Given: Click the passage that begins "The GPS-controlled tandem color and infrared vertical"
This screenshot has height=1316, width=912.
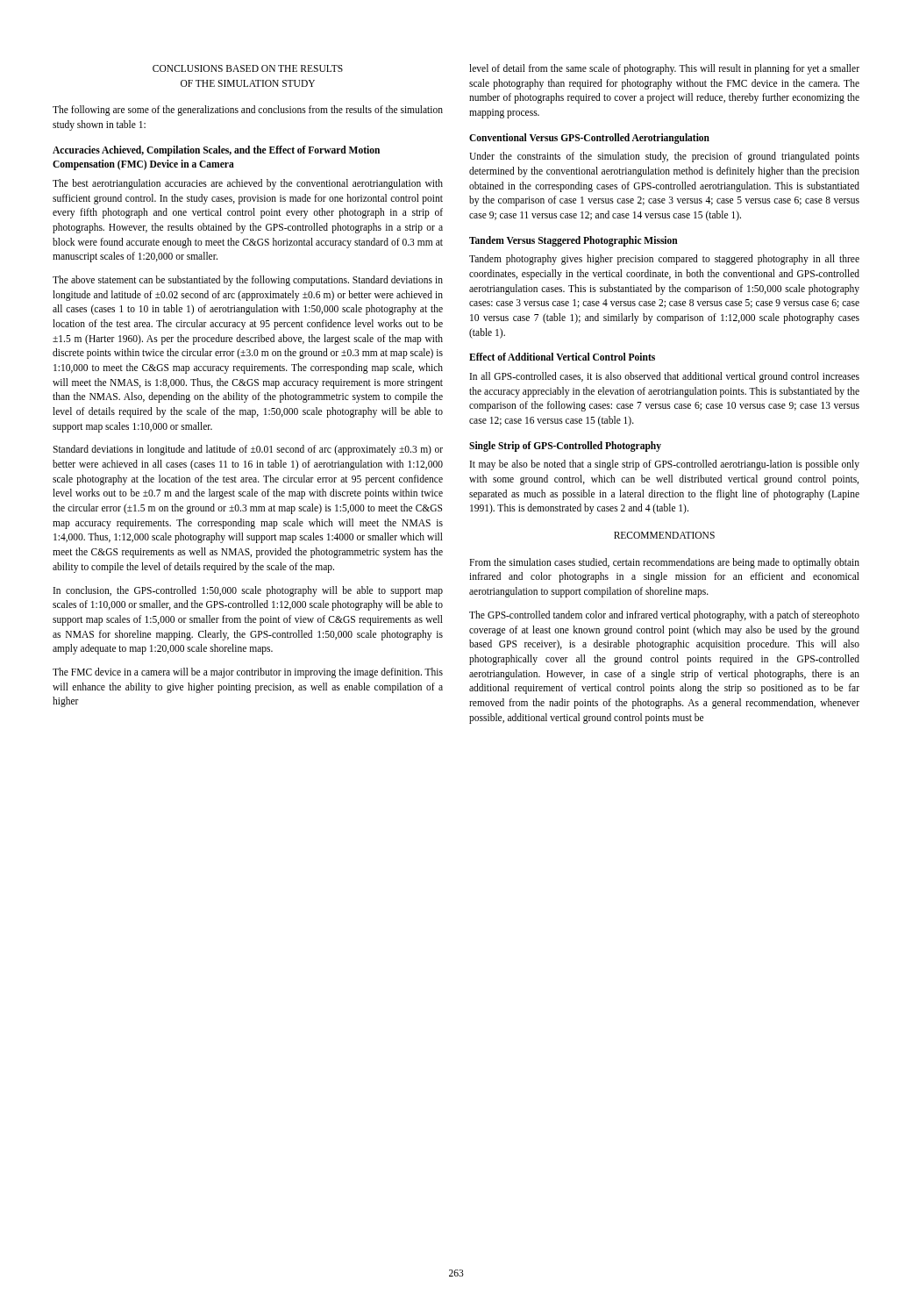Looking at the screenshot, I should (664, 666).
